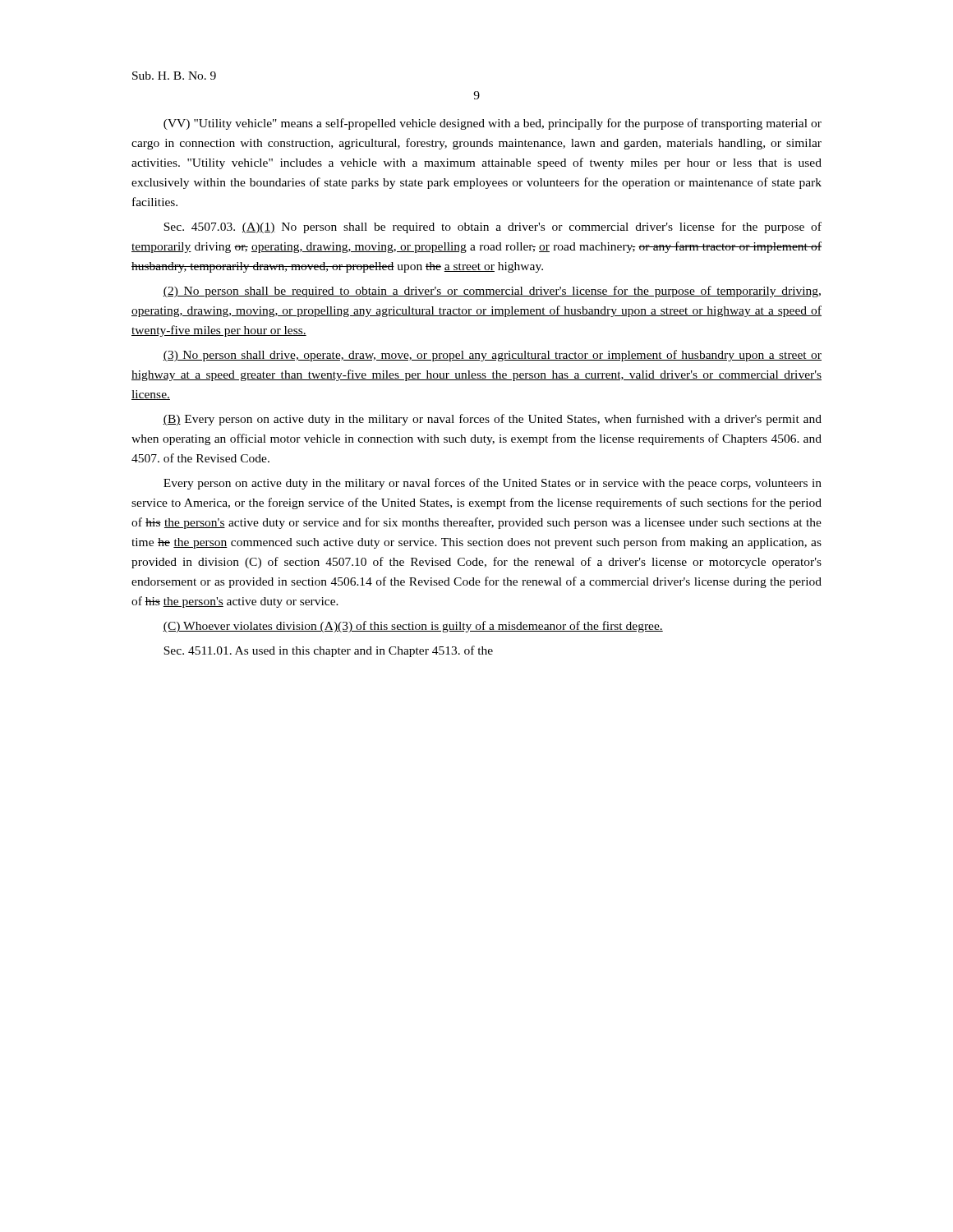953x1232 pixels.
Task: Click on the passage starting "(3) No person shall"
Action: [x=476, y=375]
